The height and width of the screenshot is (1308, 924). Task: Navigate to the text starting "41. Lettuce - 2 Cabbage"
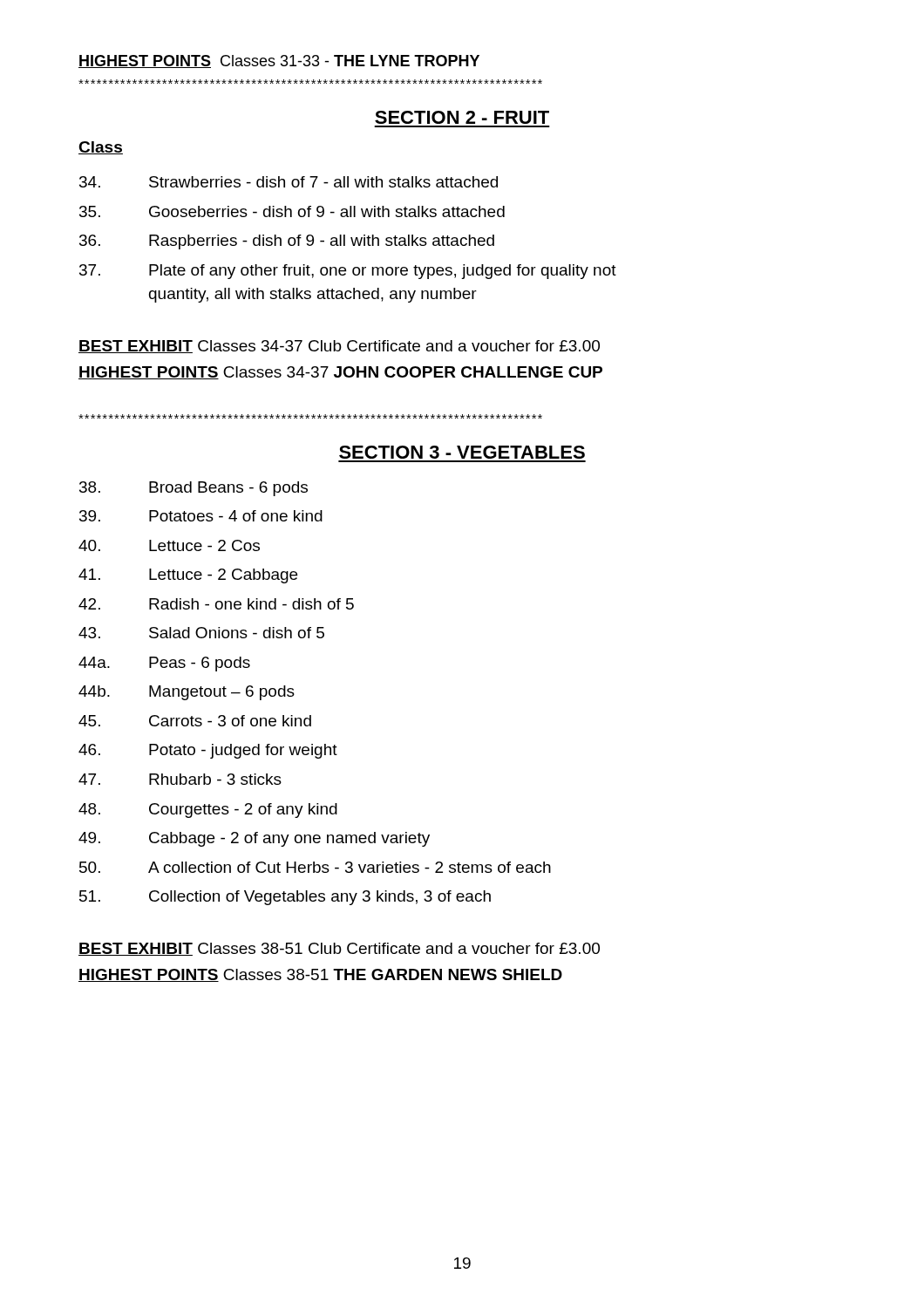pyautogui.click(x=188, y=576)
